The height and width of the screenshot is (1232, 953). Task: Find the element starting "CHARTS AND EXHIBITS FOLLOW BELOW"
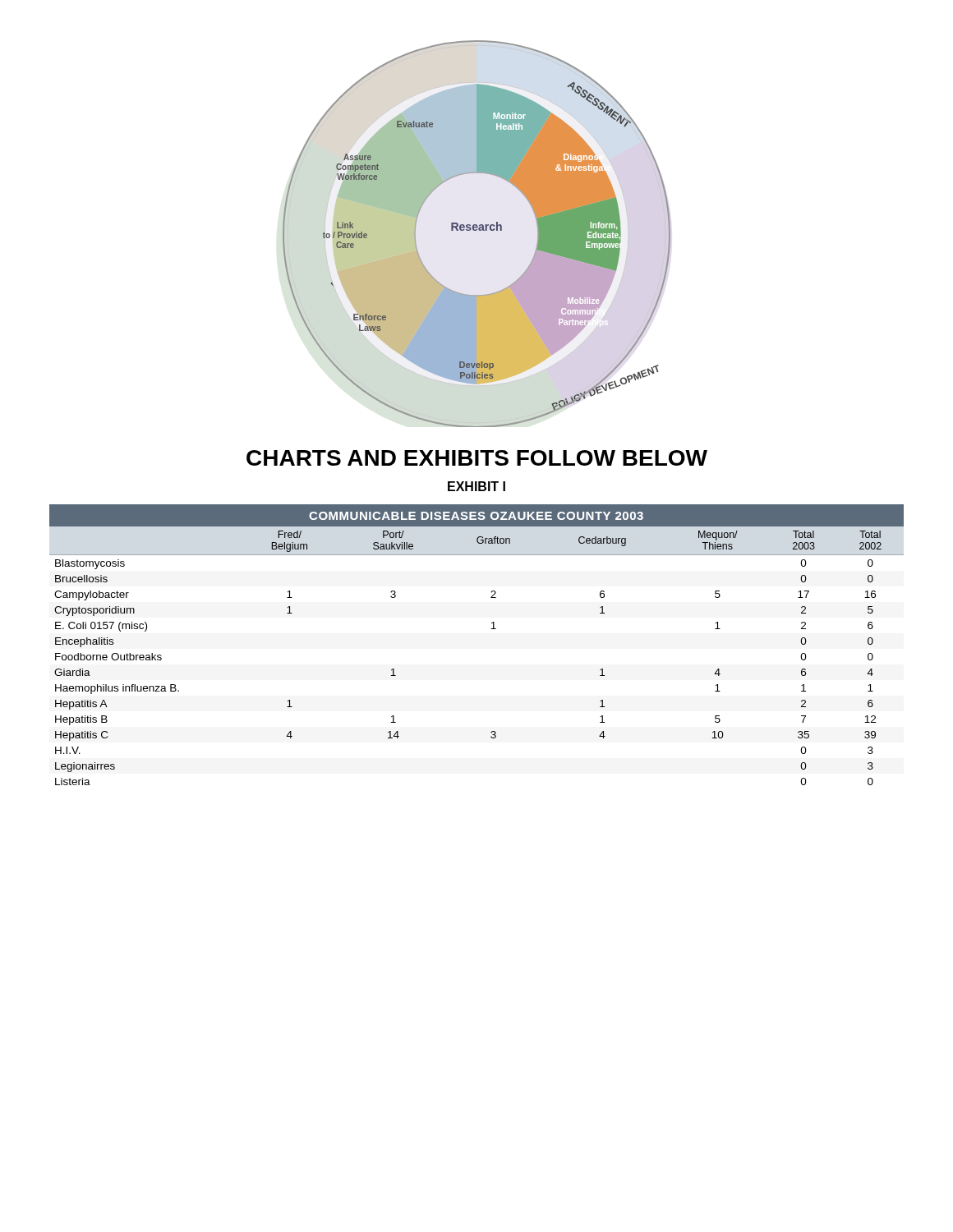click(476, 458)
